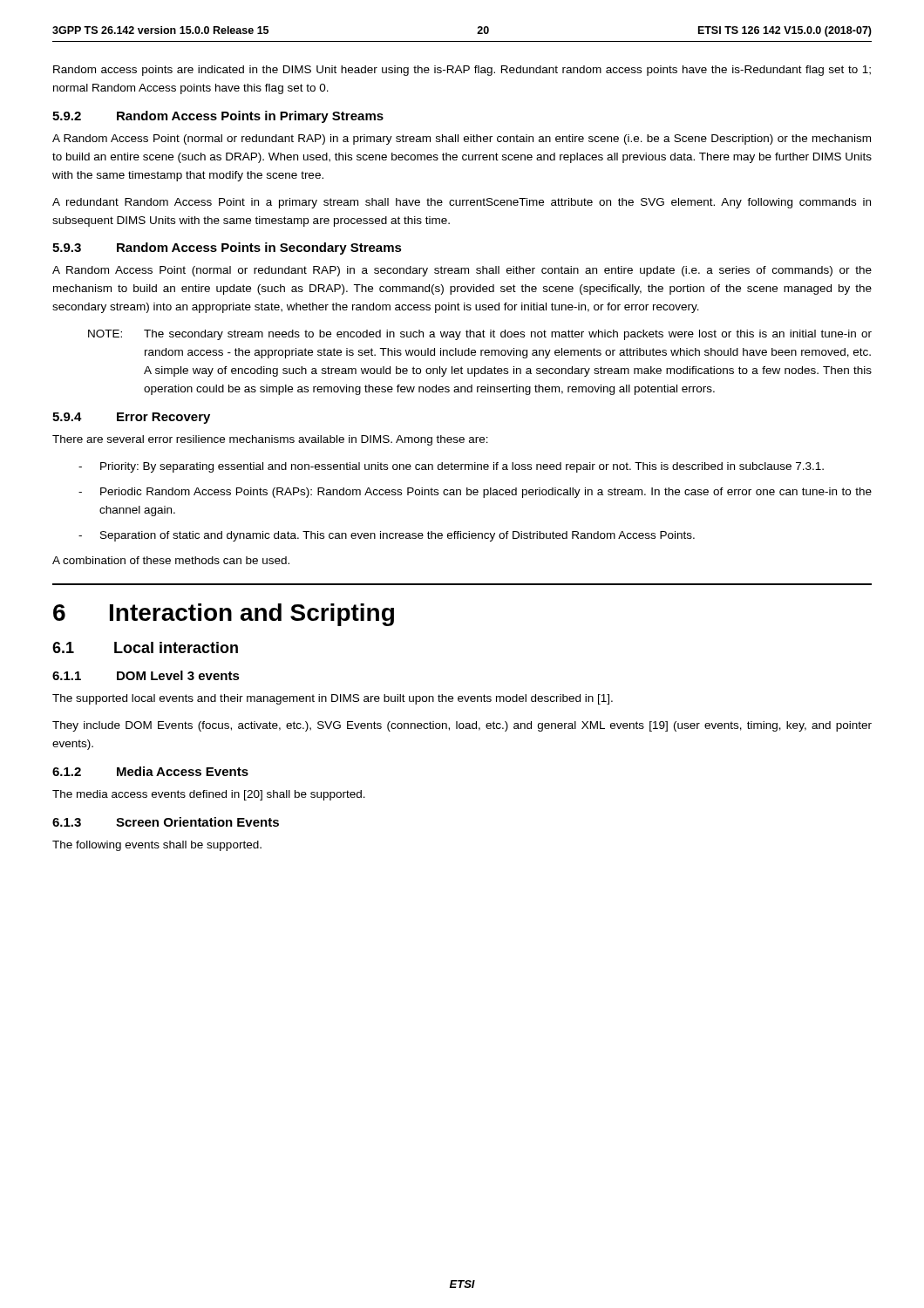Click on the passage starting "6.1.1 DOM Level 3"
Image resolution: width=924 pixels, height=1308 pixels.
[x=146, y=676]
